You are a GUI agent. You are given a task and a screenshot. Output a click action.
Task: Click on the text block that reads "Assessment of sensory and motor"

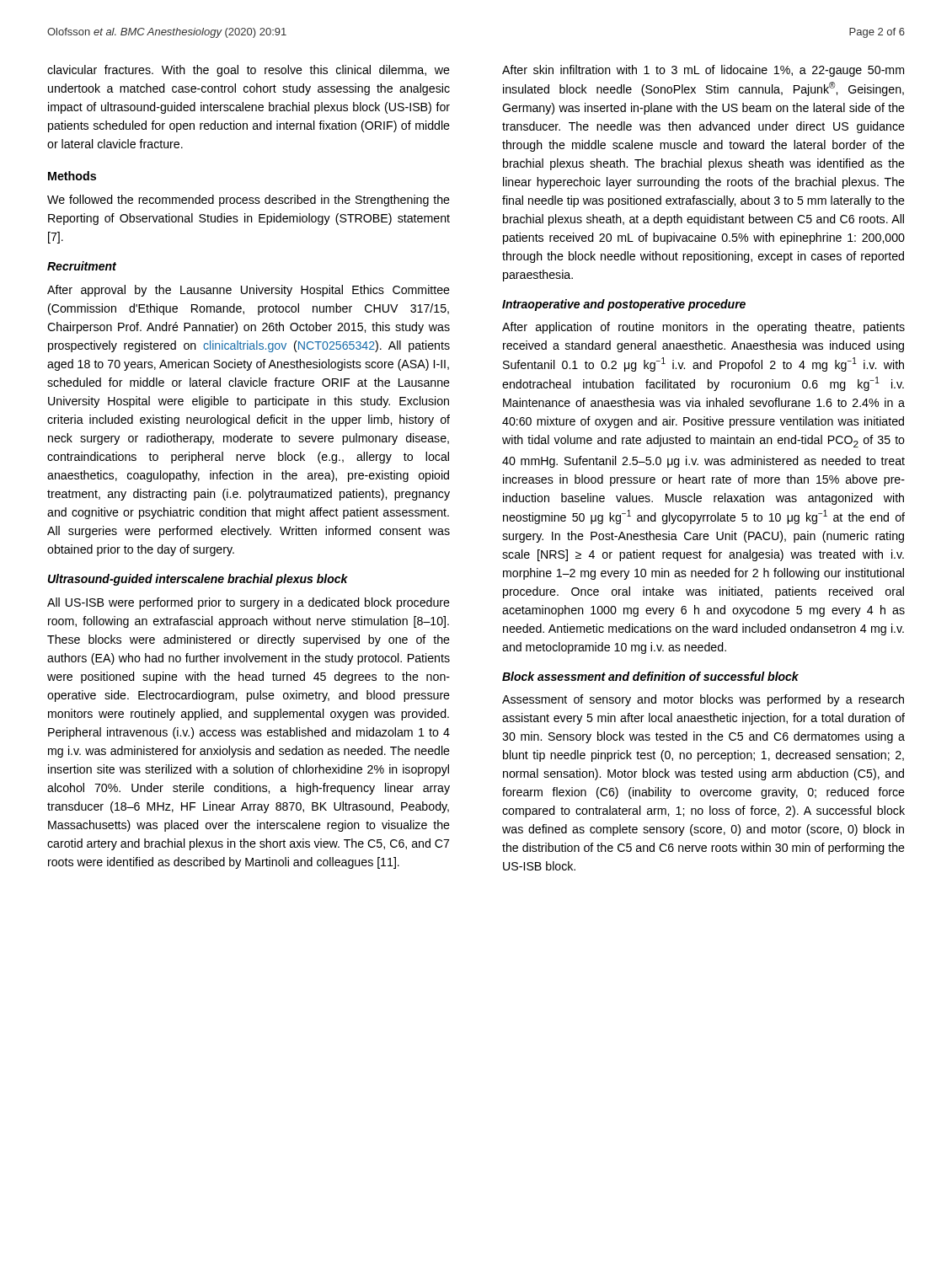tap(703, 783)
